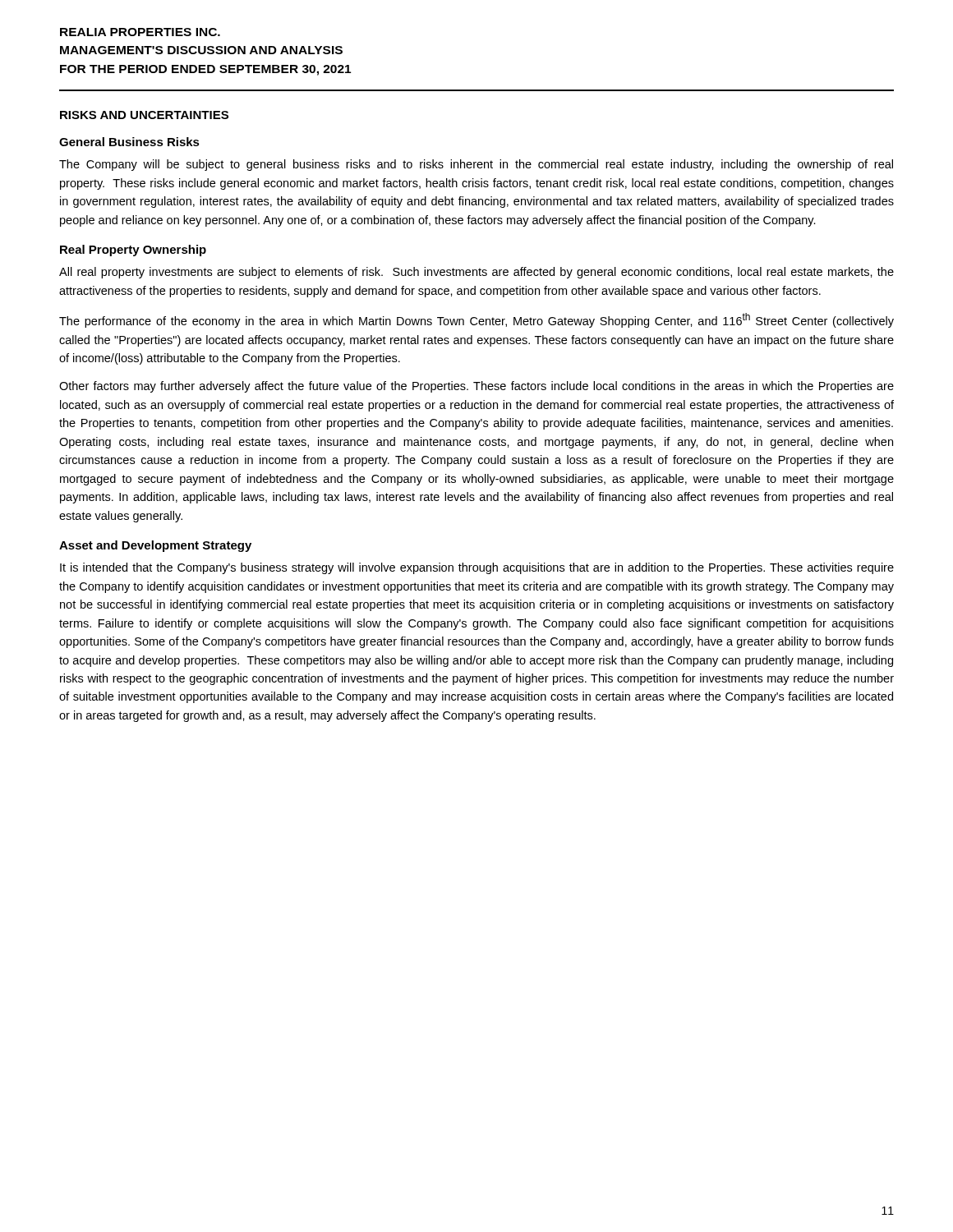Locate the text block that reads "Other factors may further adversely"

476,451
